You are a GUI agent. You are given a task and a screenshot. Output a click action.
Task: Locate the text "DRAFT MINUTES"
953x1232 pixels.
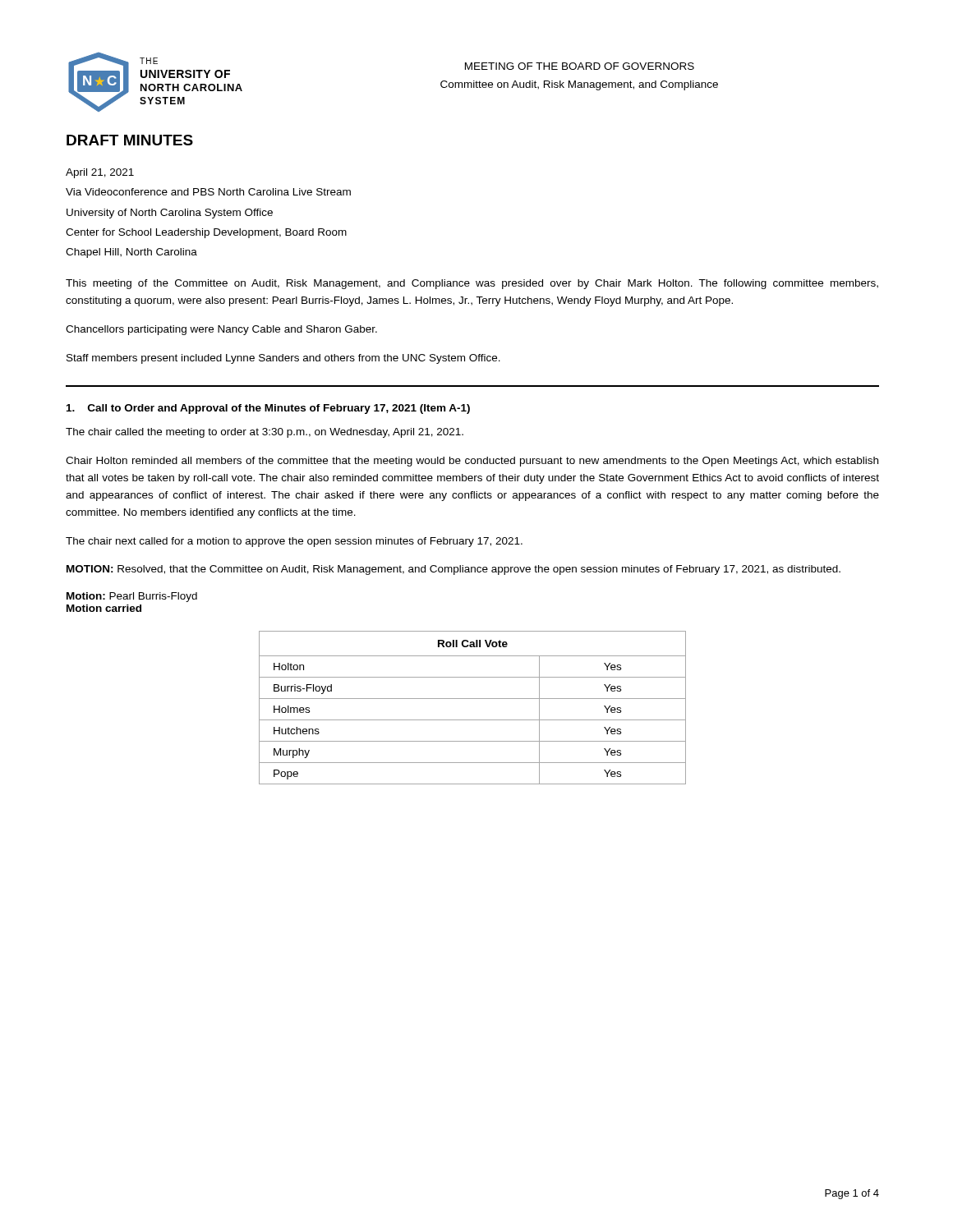[x=129, y=140]
